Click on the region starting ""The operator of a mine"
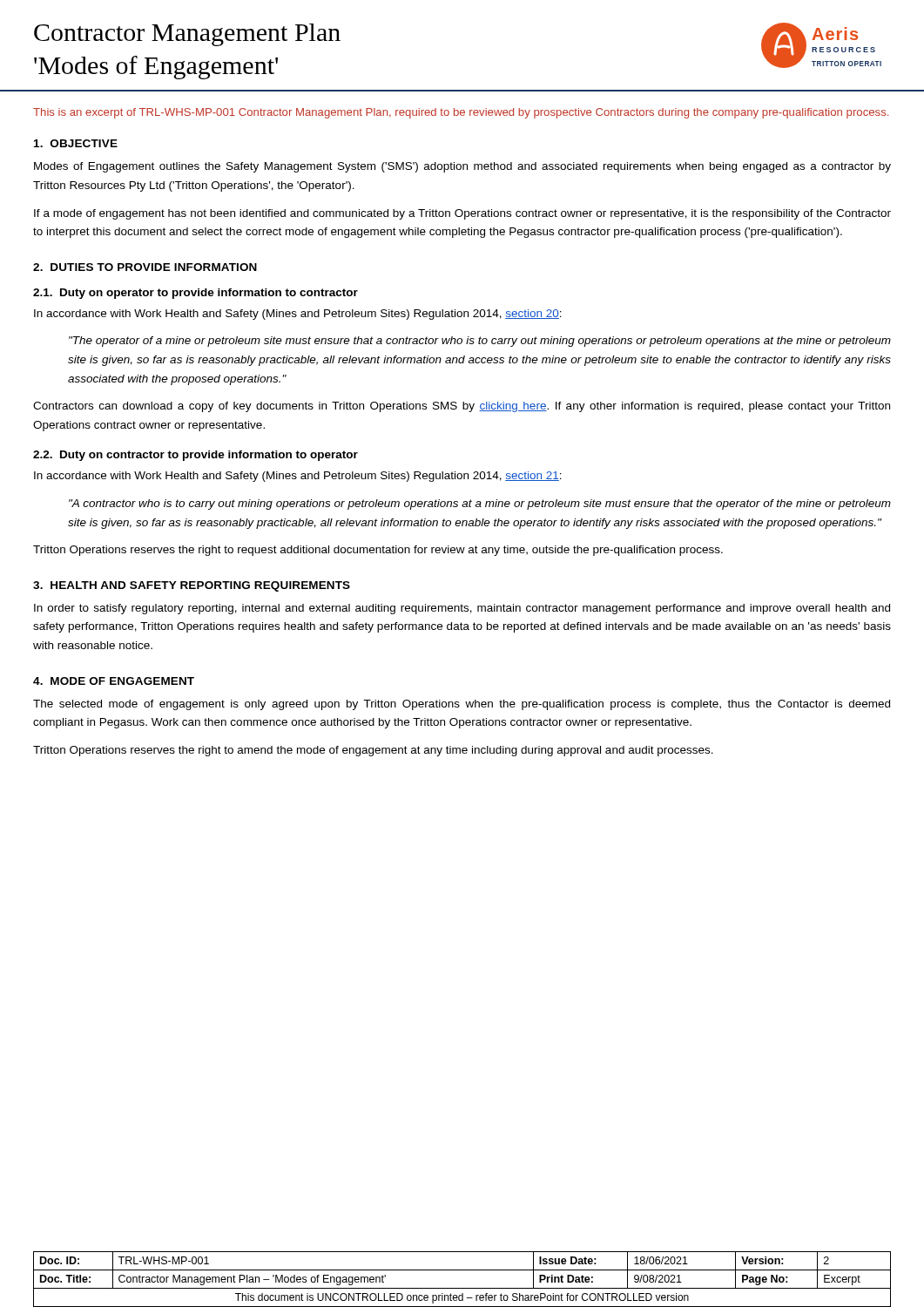Viewport: 924px width, 1307px height. coord(479,359)
